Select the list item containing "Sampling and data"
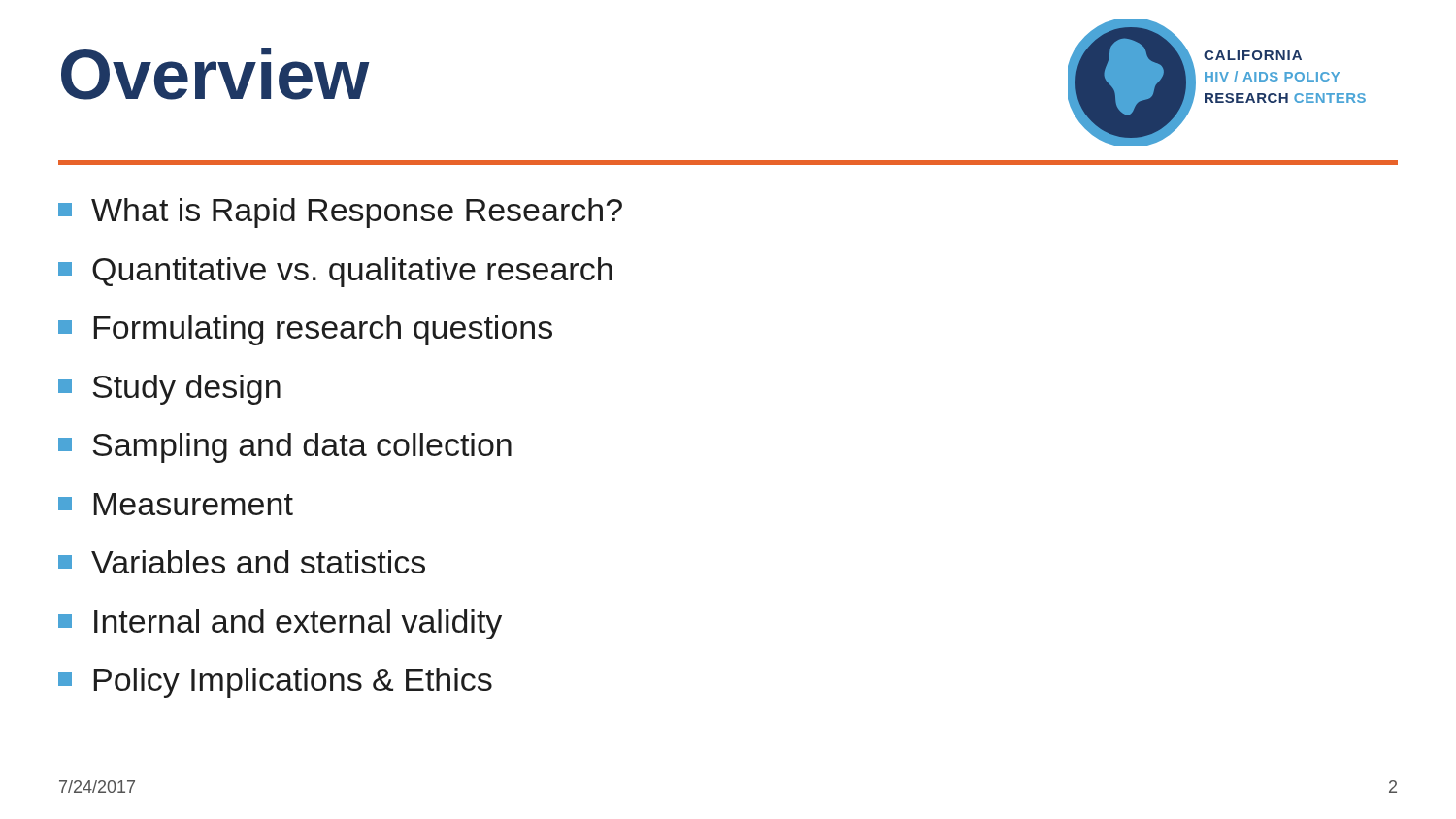This screenshot has width=1456, height=819. coord(286,445)
